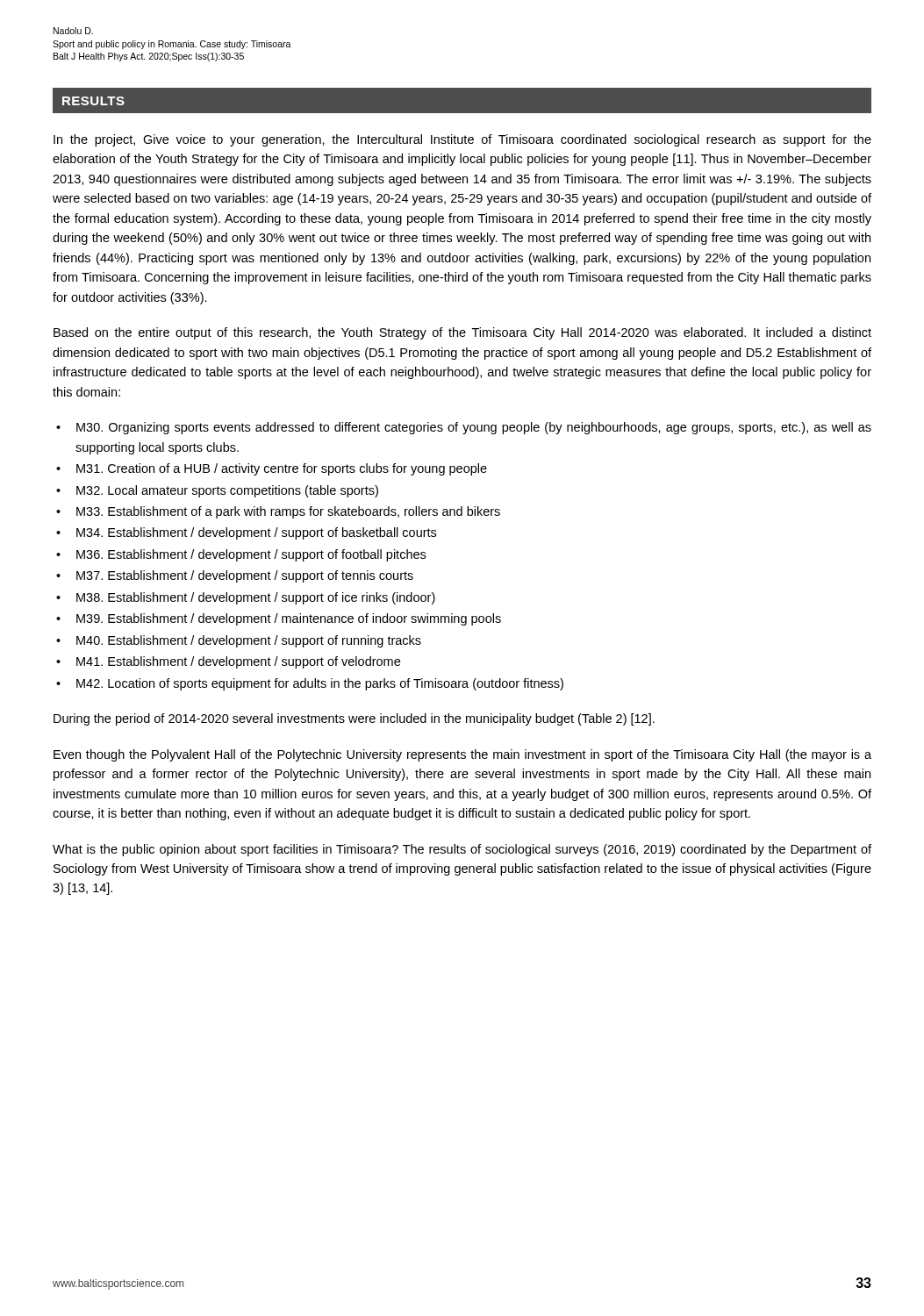The height and width of the screenshot is (1316, 924).
Task: Locate the text block that reads "Even though the"
Action: click(x=462, y=784)
